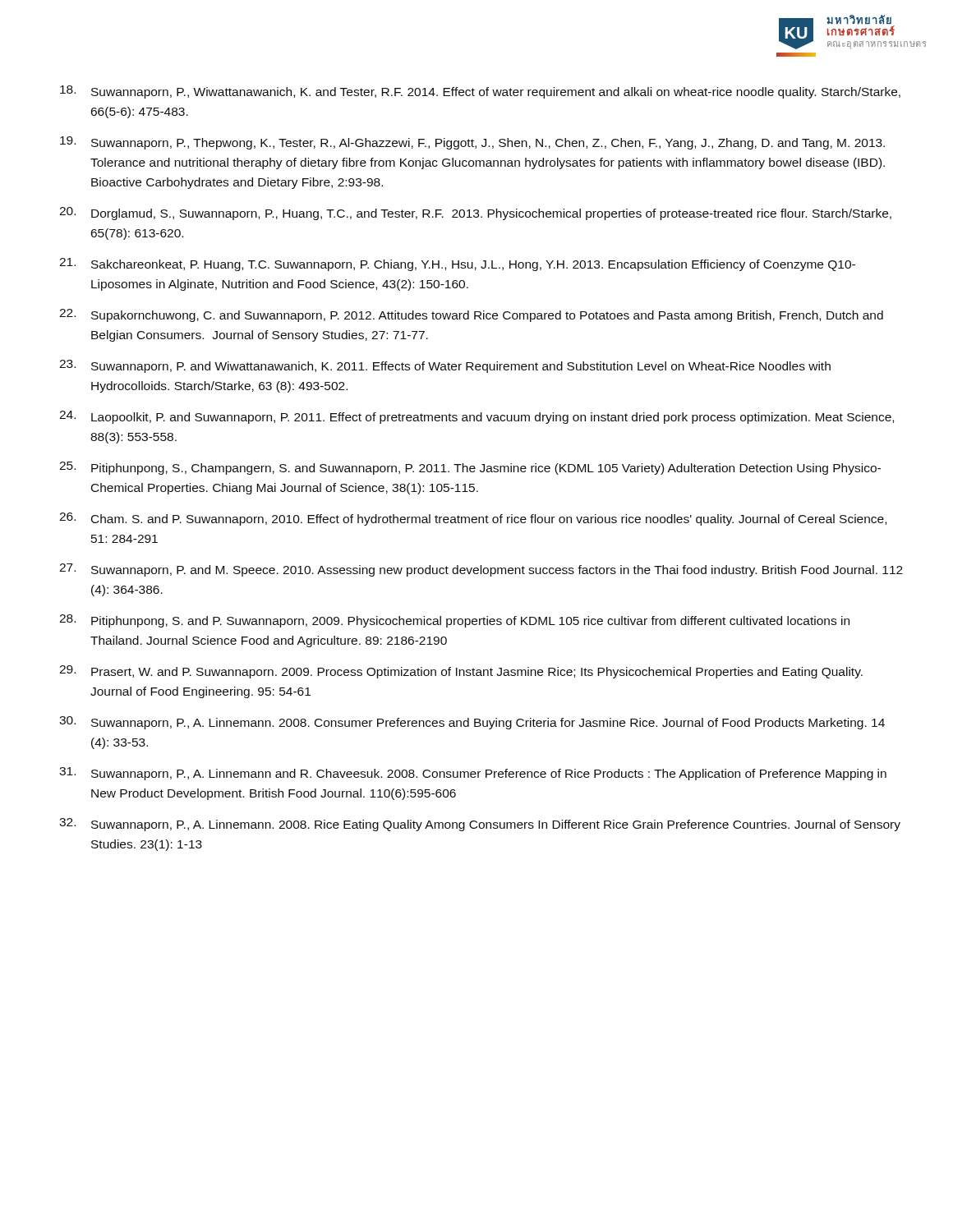This screenshot has height=1232, width=953.
Task: Find the block on this page that starts "29. Prasert, W. and P. Suwannaporn."
Action: [x=481, y=682]
